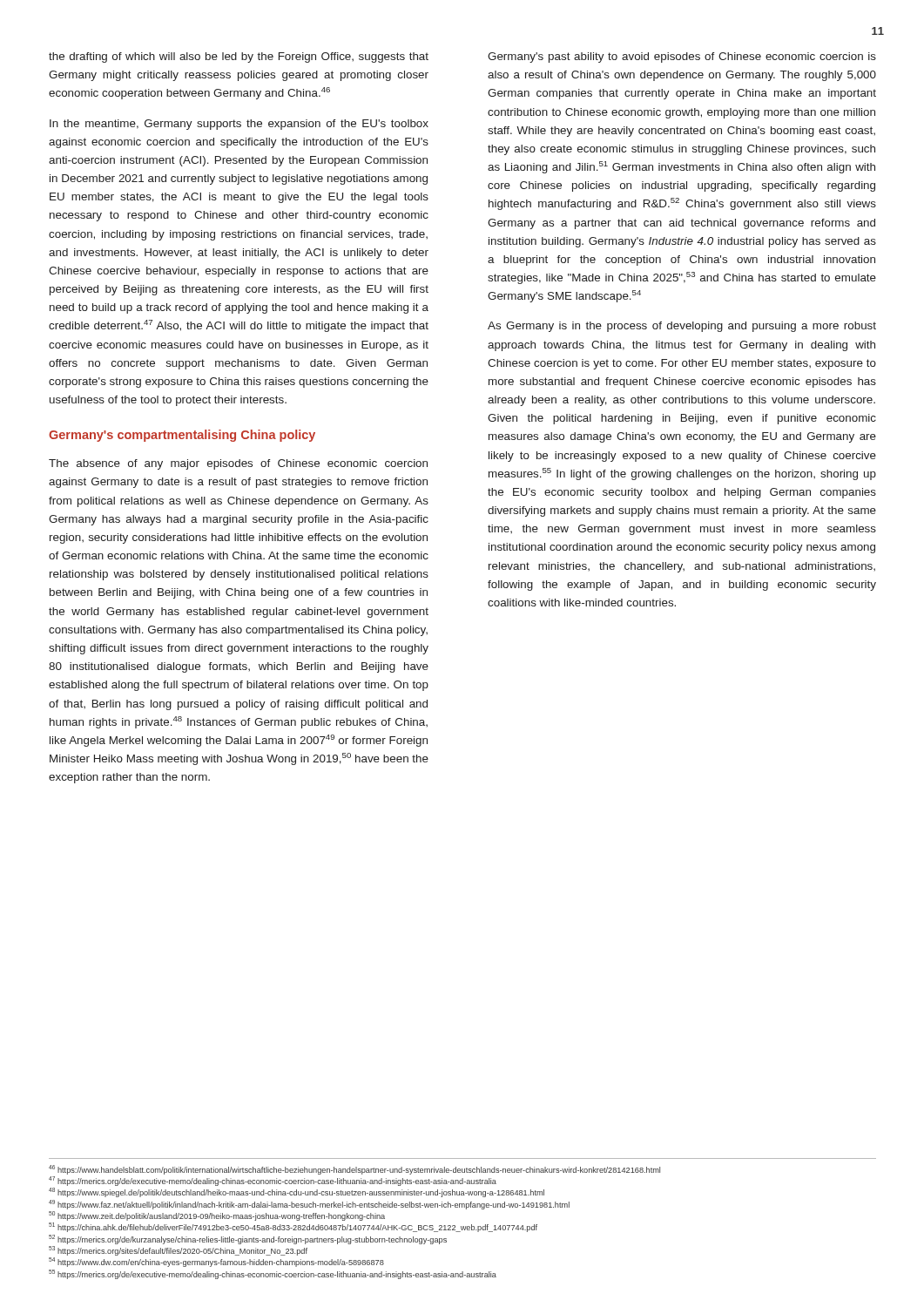Locate the text "50 https://www.zeit.de/politik/ausland/2019-09/heiko-maas-joshua-wong-treffen-hongkong-china"
The height and width of the screenshot is (1307, 924).
217,1216
